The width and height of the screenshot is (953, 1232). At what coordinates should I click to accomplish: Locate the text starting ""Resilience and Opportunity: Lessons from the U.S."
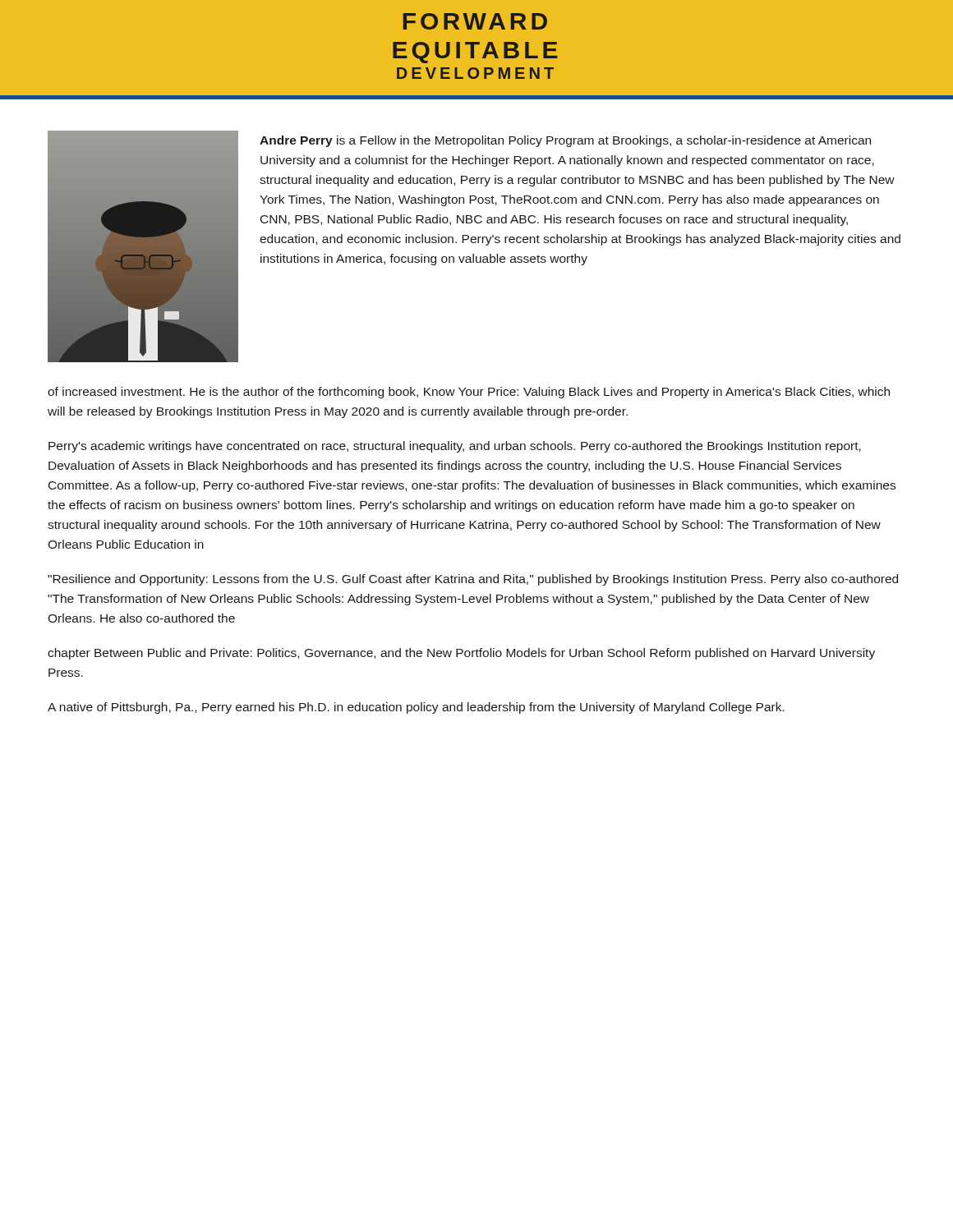click(473, 598)
